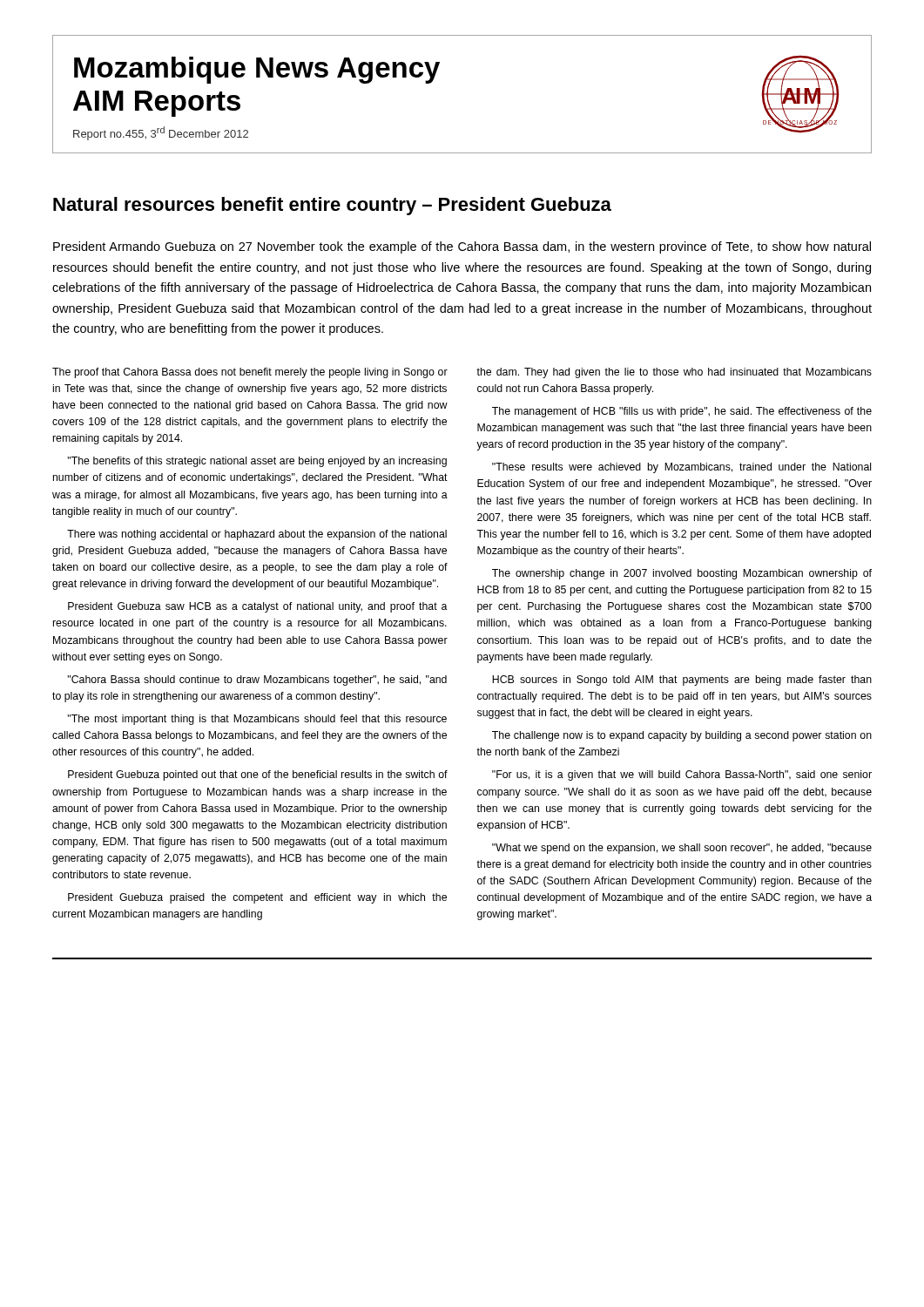The image size is (924, 1307).
Task: Navigate to the region starting "The proof that Cahora"
Action: click(x=250, y=644)
